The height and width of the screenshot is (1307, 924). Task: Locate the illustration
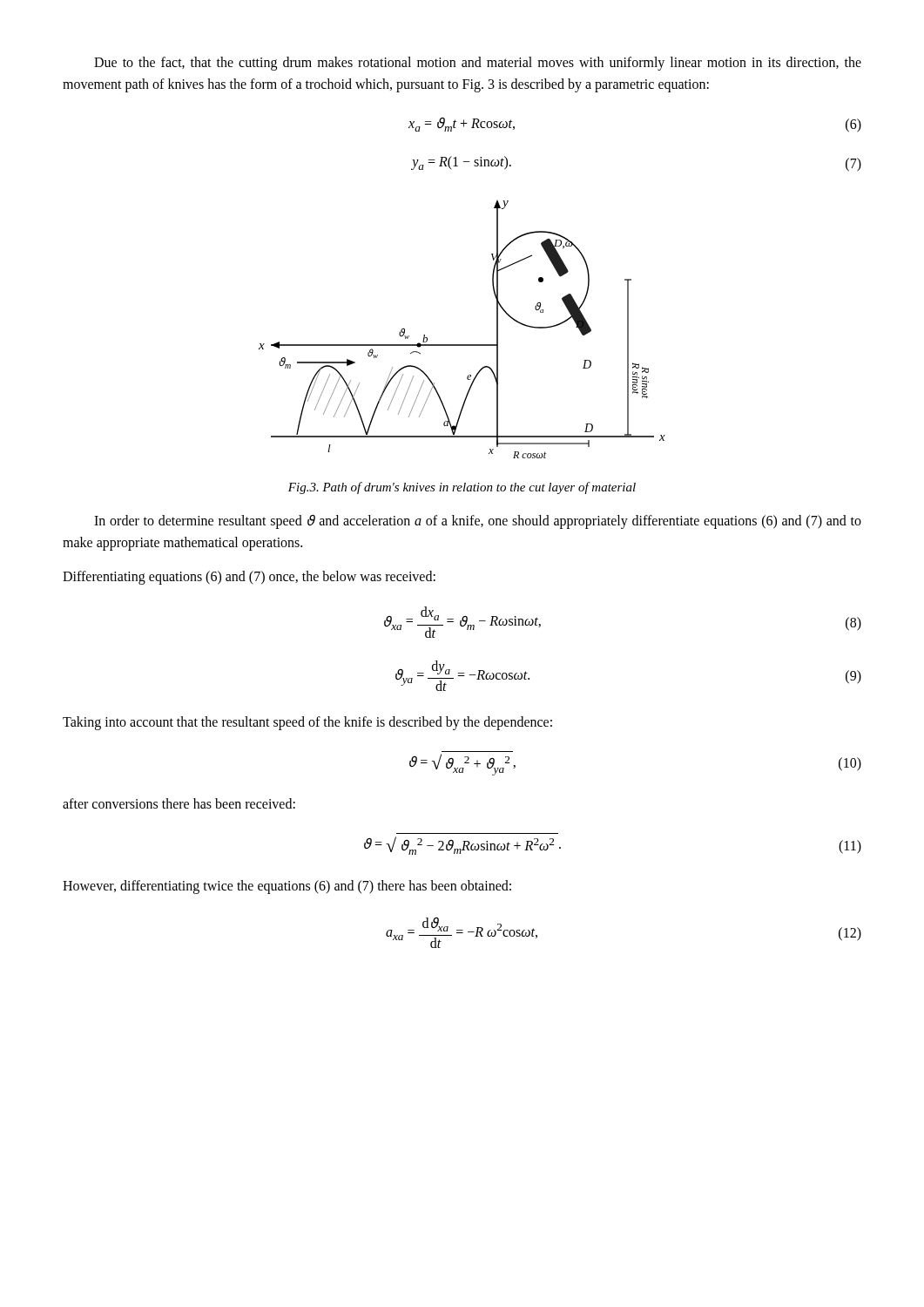point(462,334)
